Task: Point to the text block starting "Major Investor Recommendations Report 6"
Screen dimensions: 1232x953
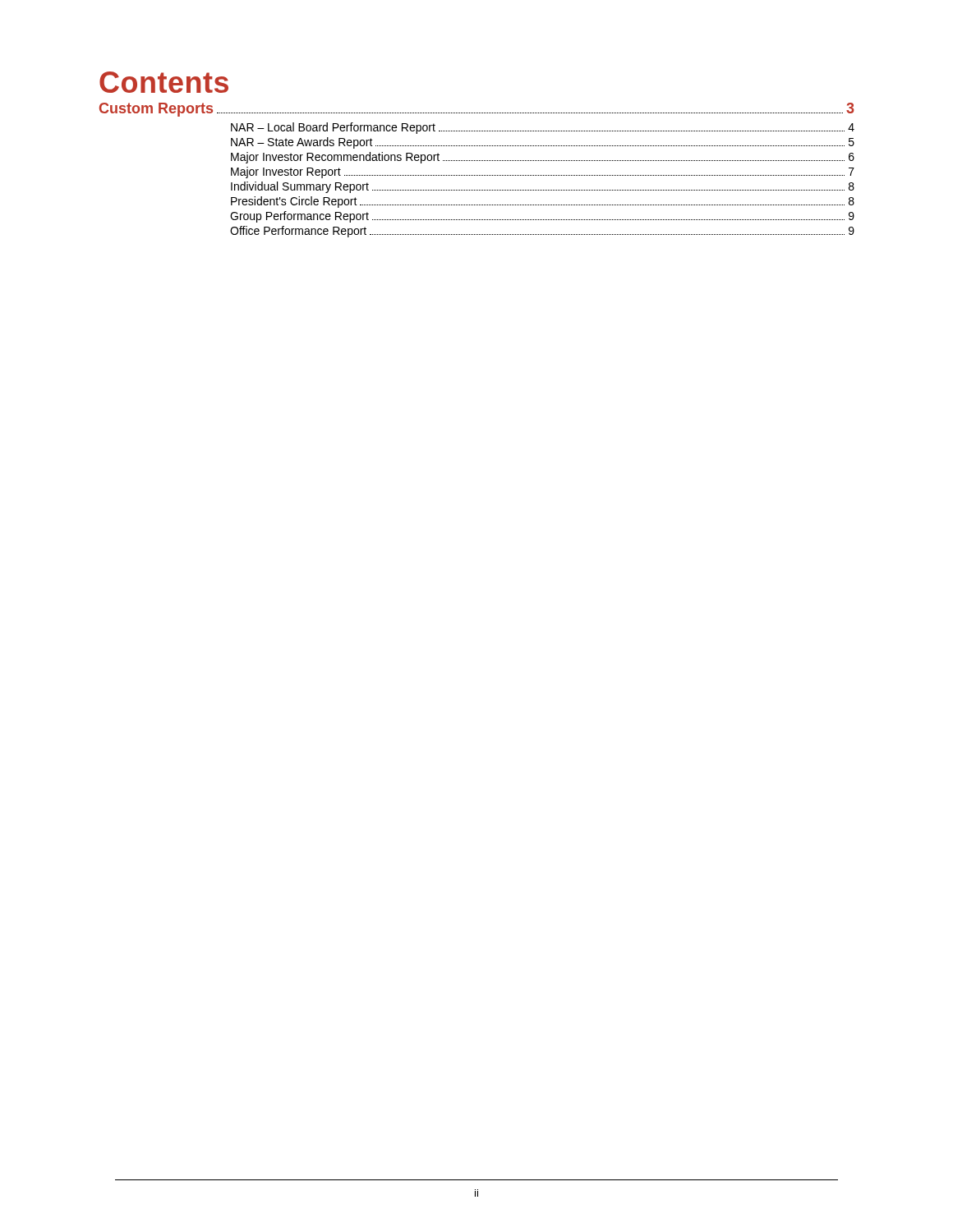Action: pos(542,157)
